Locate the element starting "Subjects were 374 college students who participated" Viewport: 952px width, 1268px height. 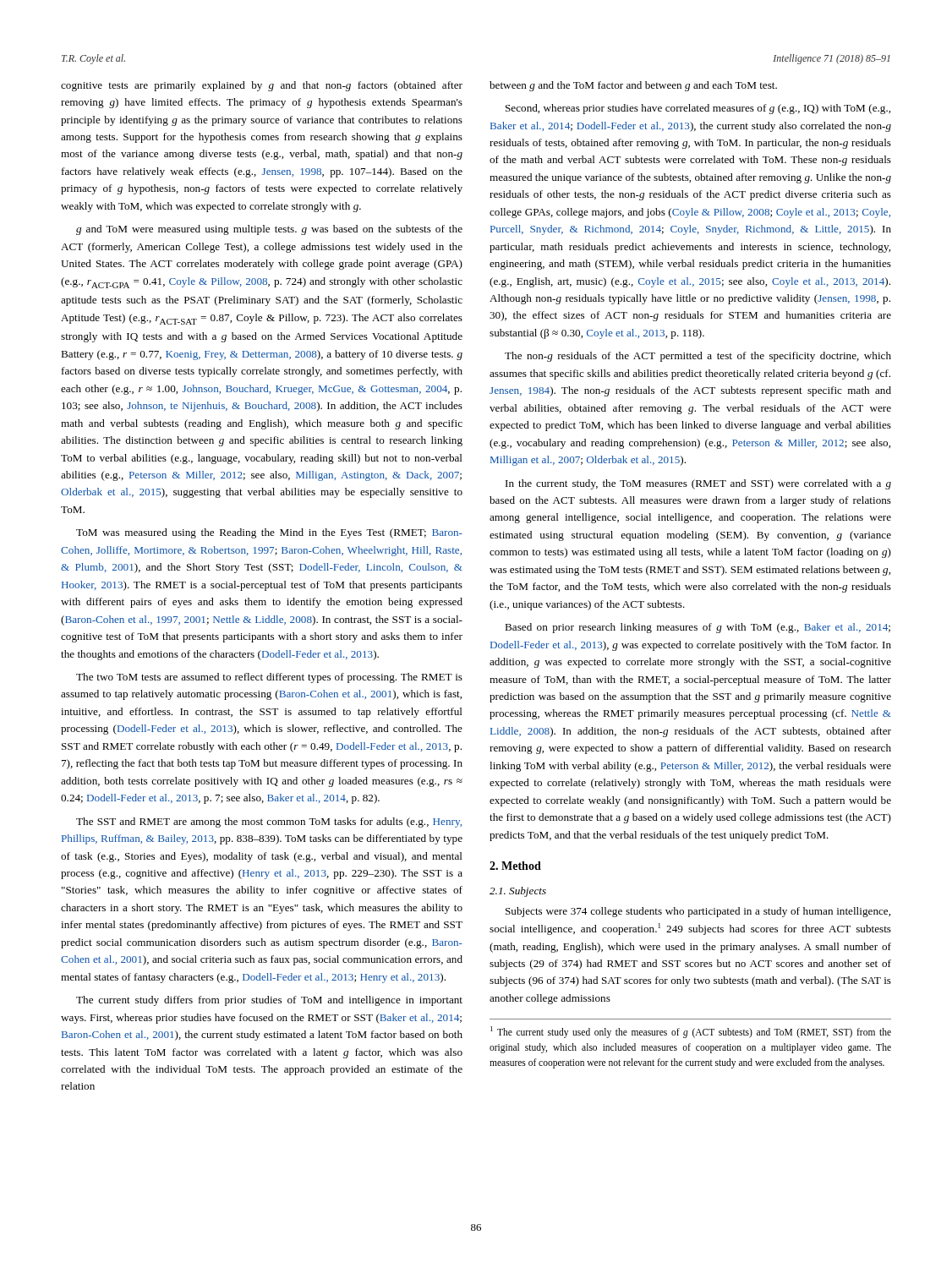click(690, 955)
